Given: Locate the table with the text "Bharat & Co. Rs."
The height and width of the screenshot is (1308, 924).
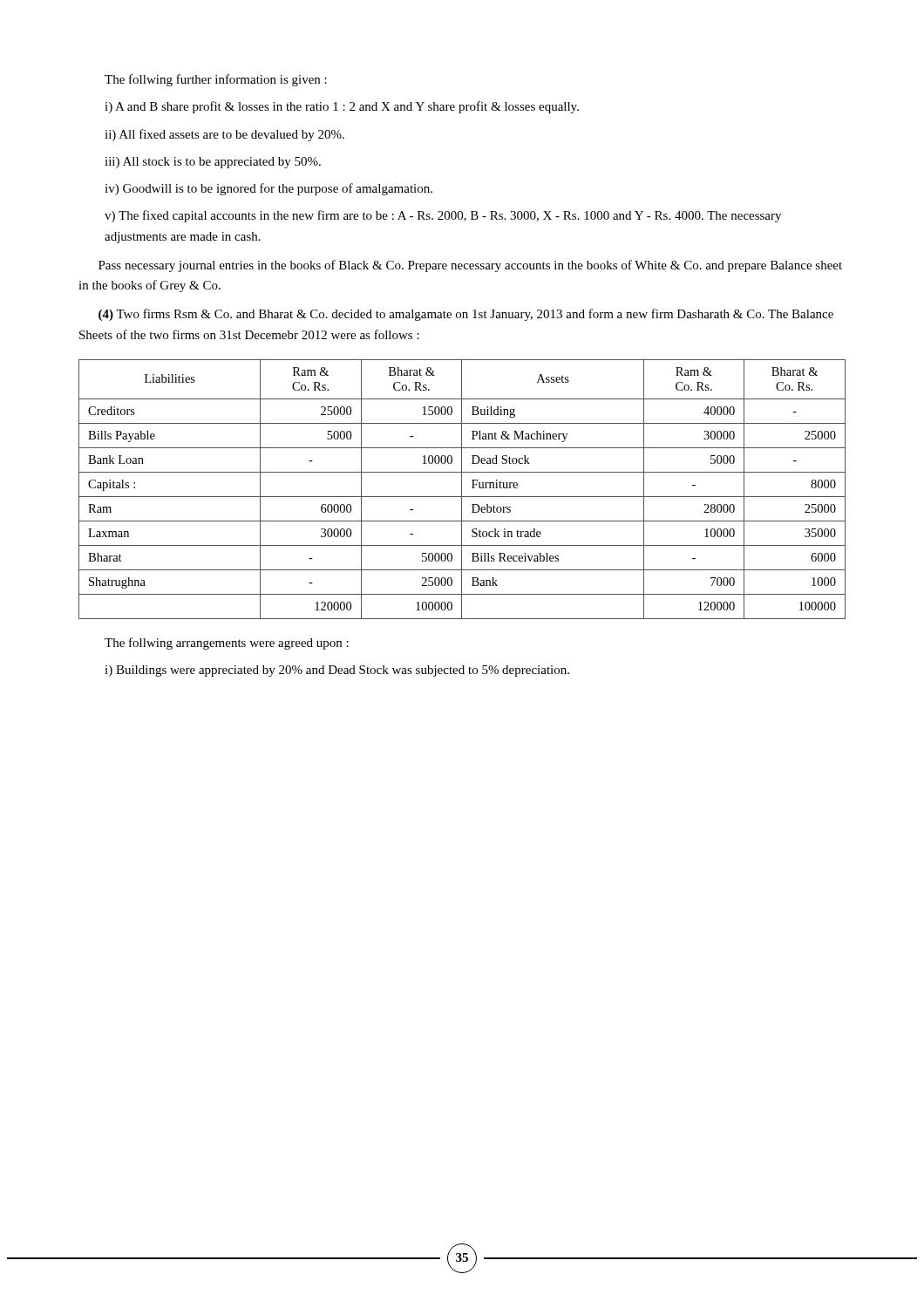Looking at the screenshot, I should tap(462, 489).
